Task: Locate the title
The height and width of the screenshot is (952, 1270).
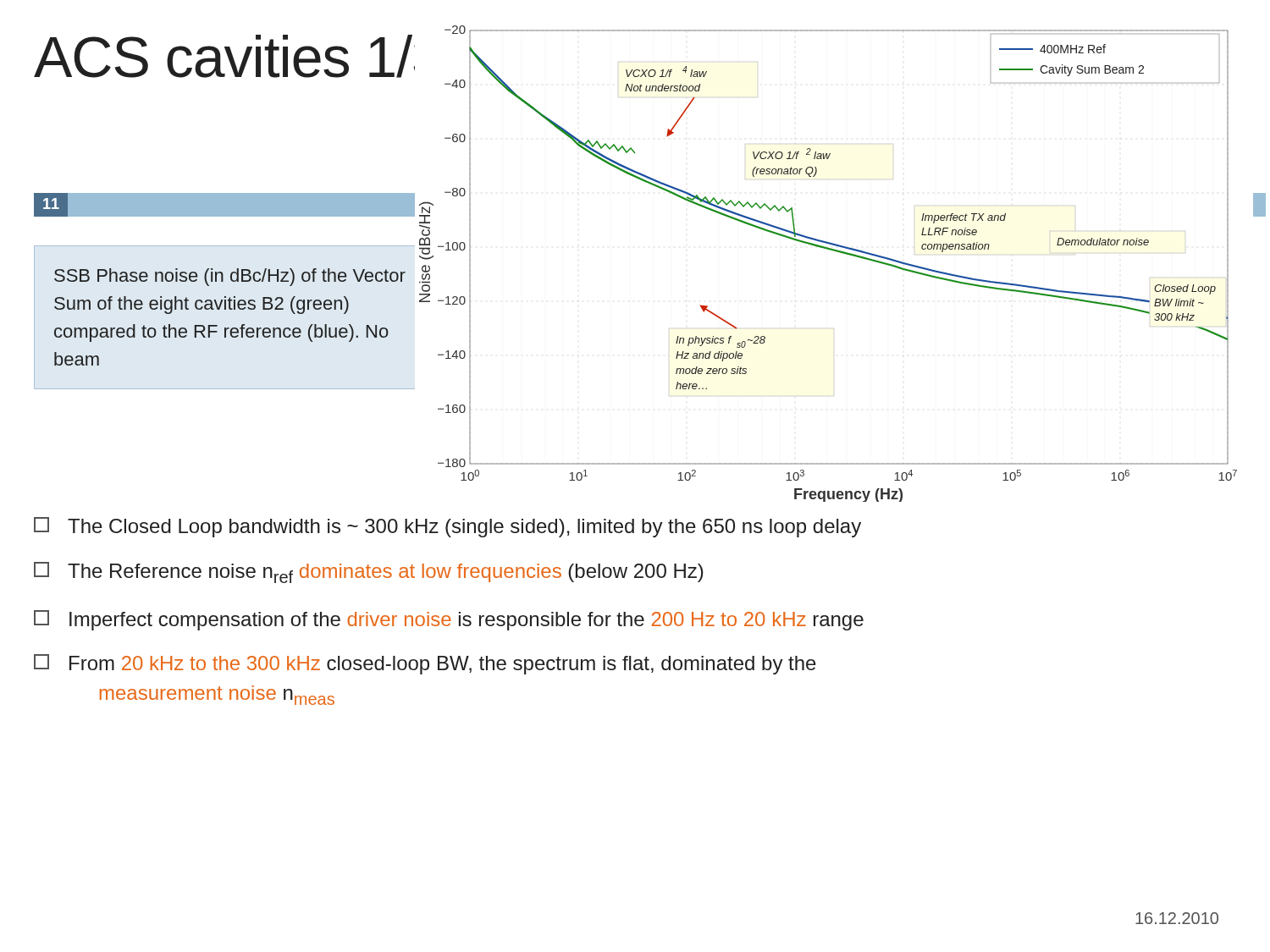Action: tap(238, 57)
